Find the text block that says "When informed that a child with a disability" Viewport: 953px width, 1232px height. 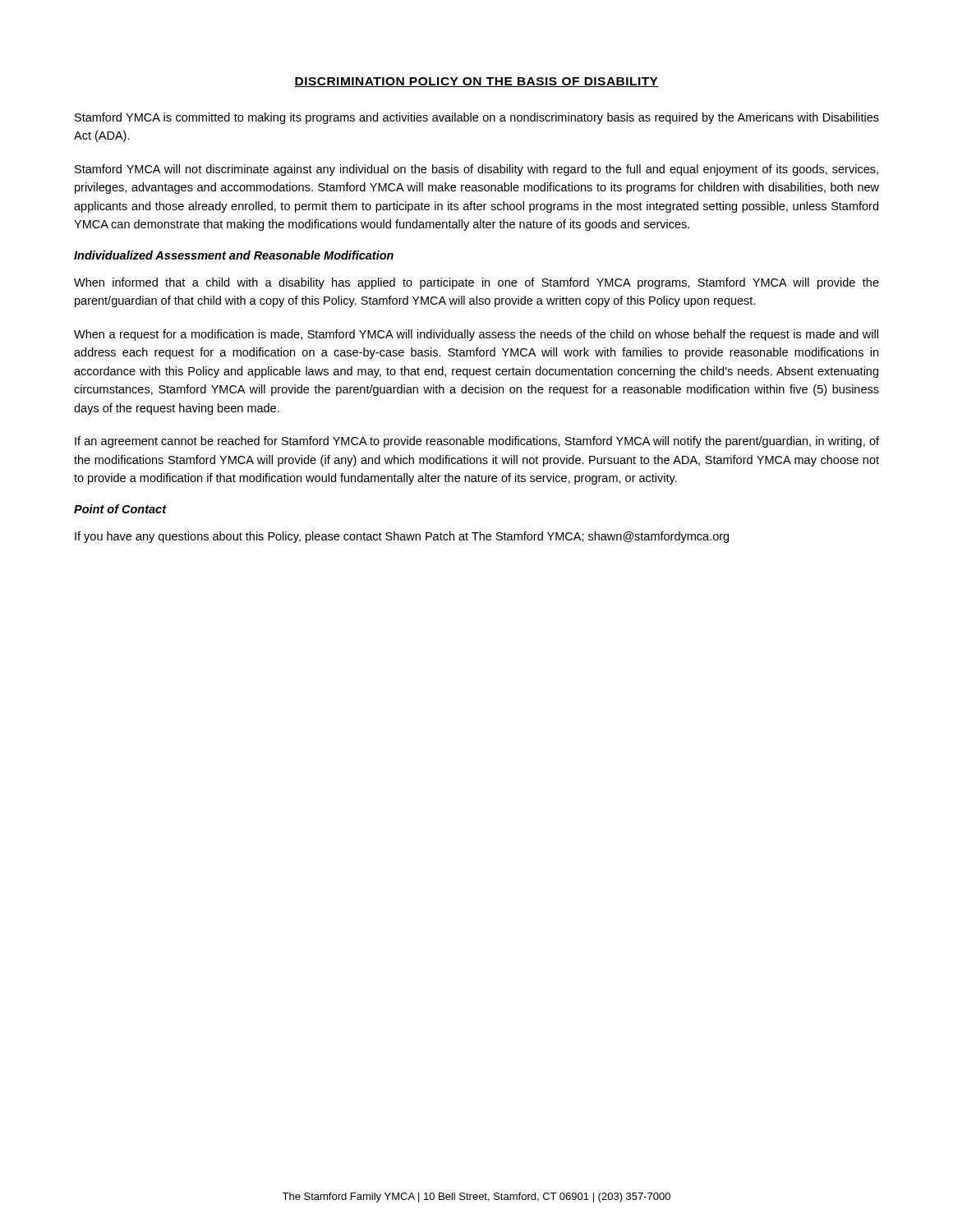[x=476, y=292]
